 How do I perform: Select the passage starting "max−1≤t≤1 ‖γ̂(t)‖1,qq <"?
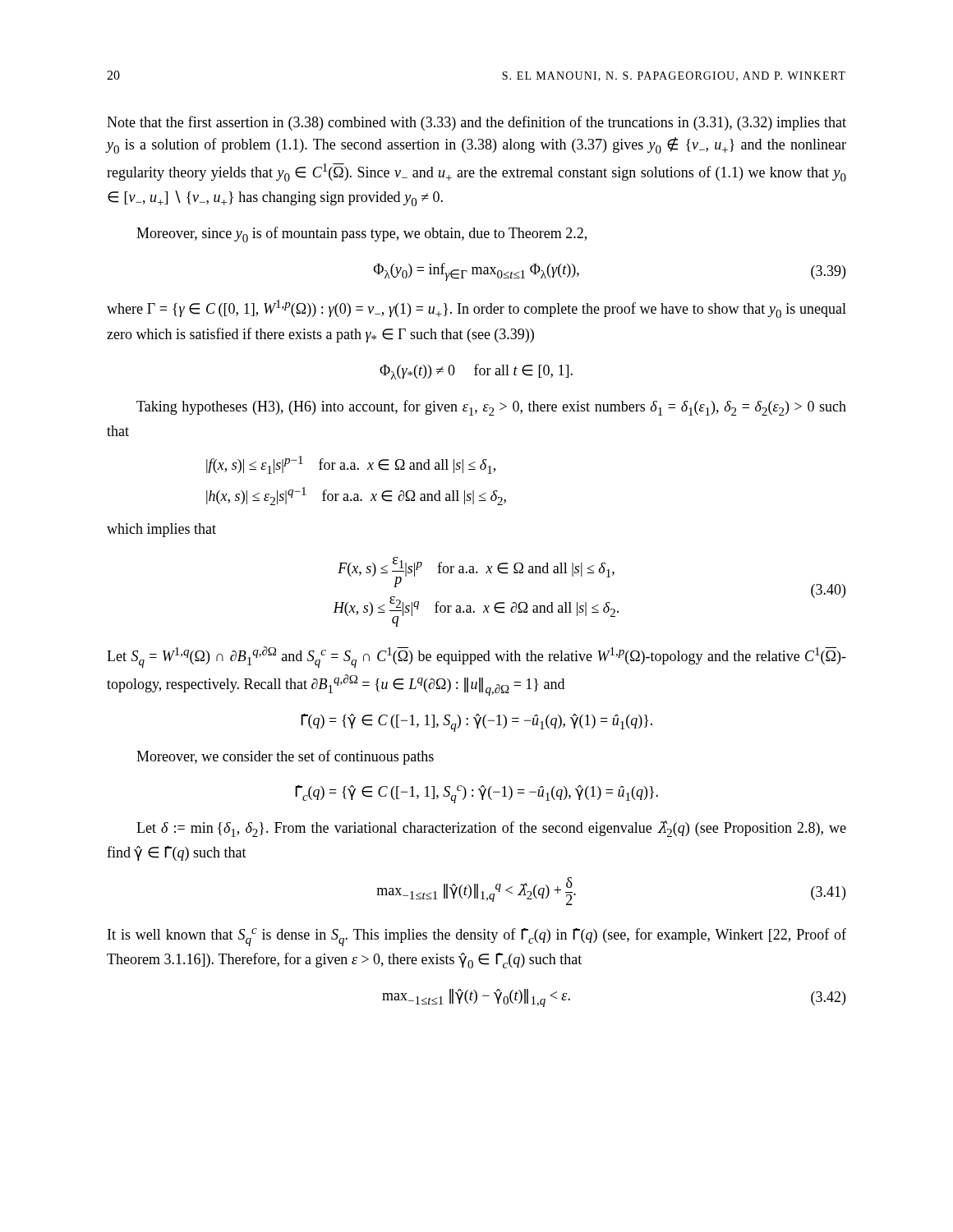474,891
